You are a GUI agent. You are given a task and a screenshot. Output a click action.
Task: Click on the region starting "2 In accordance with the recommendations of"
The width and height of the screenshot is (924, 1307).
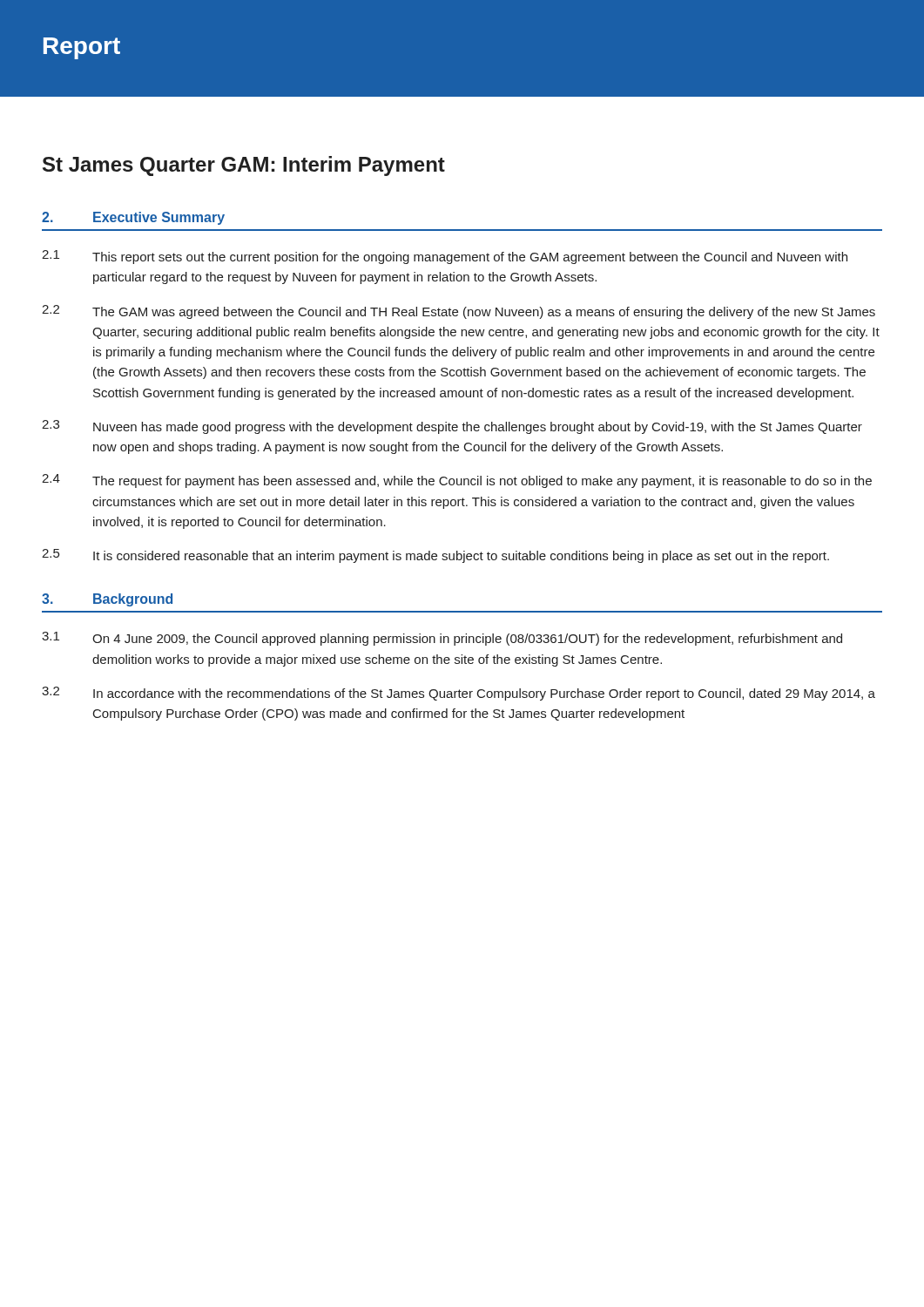(462, 703)
